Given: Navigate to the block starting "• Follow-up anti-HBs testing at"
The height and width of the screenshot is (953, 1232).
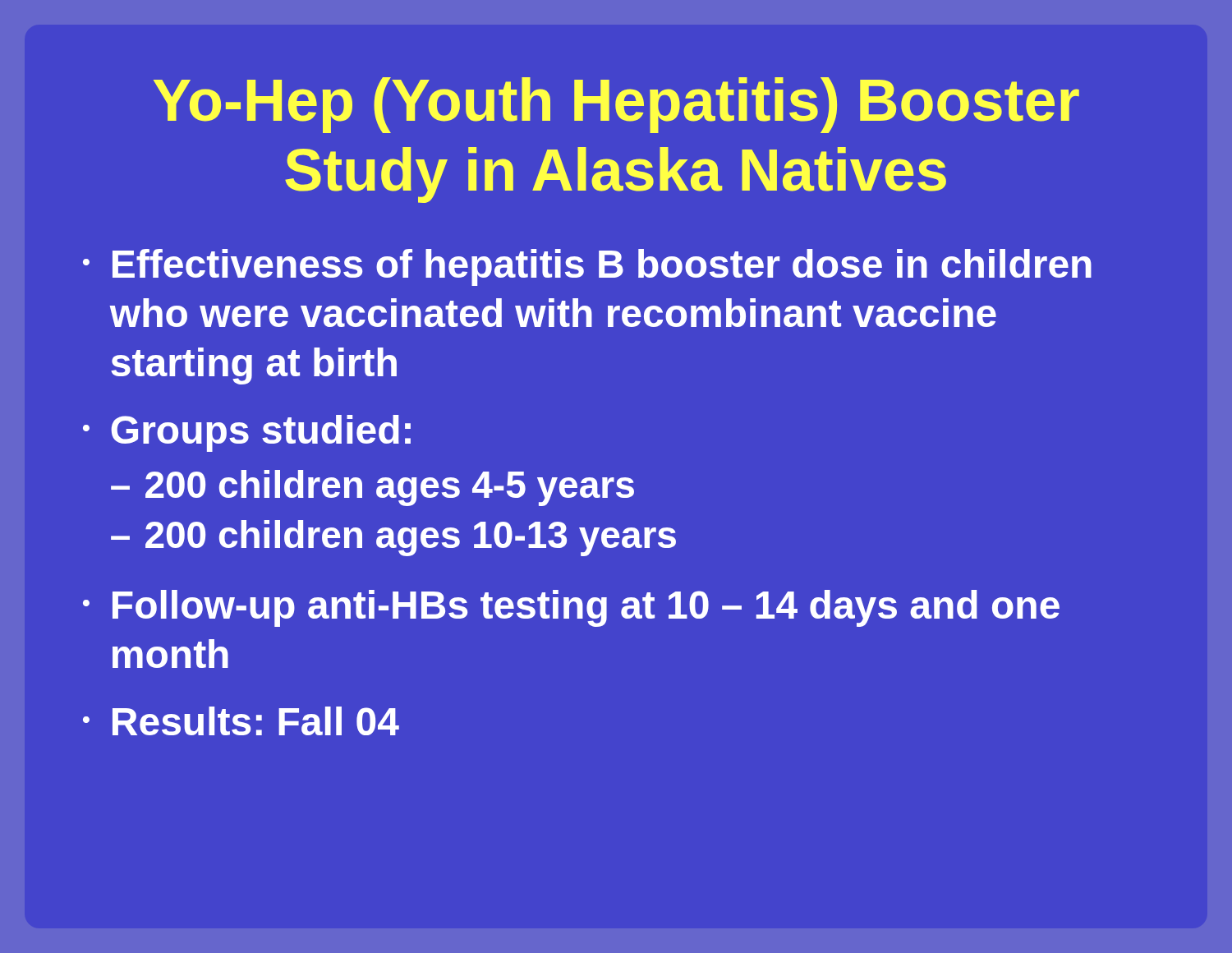Looking at the screenshot, I should coord(616,630).
